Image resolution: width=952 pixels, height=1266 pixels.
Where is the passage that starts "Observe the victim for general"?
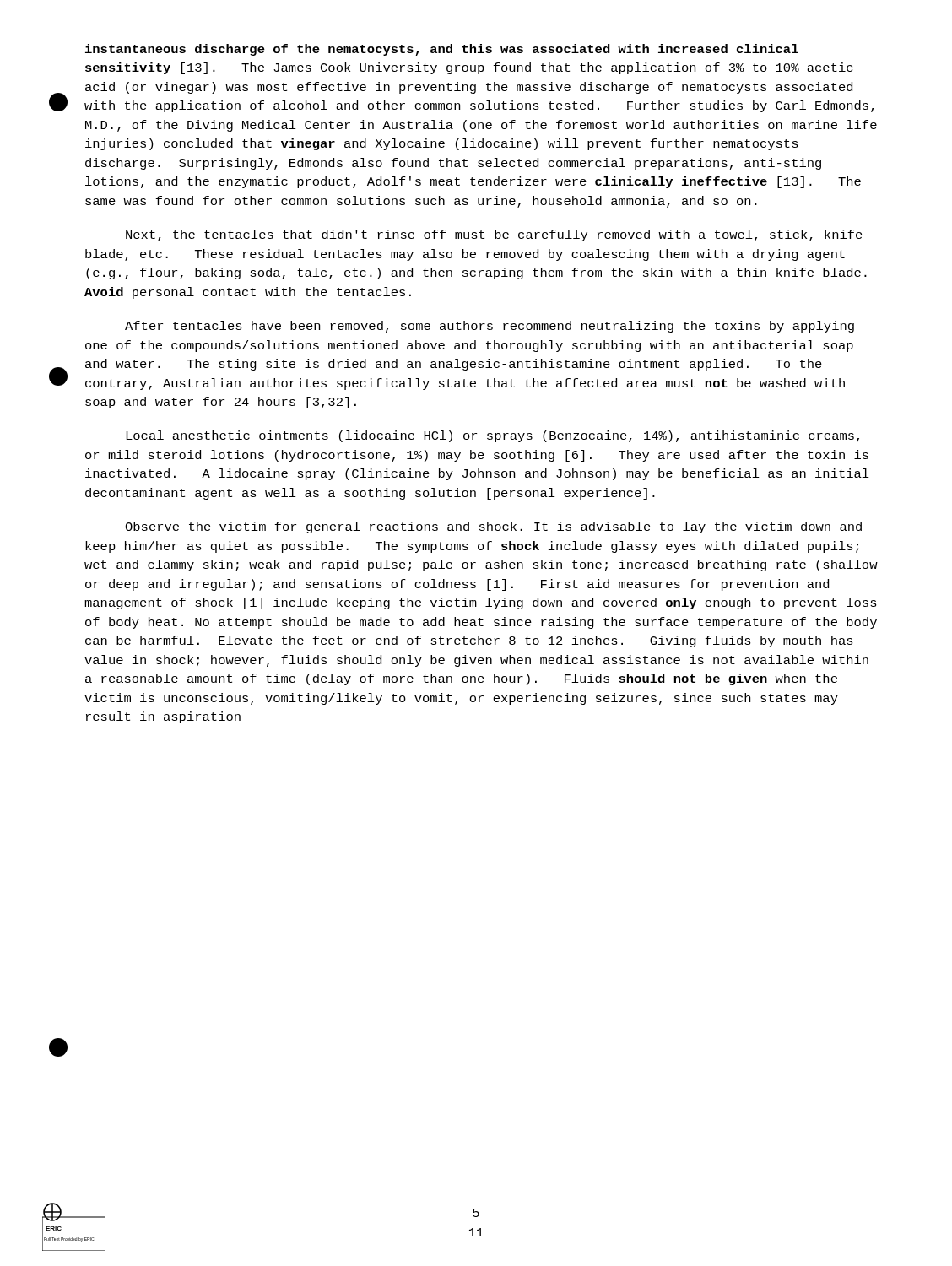coord(481,623)
